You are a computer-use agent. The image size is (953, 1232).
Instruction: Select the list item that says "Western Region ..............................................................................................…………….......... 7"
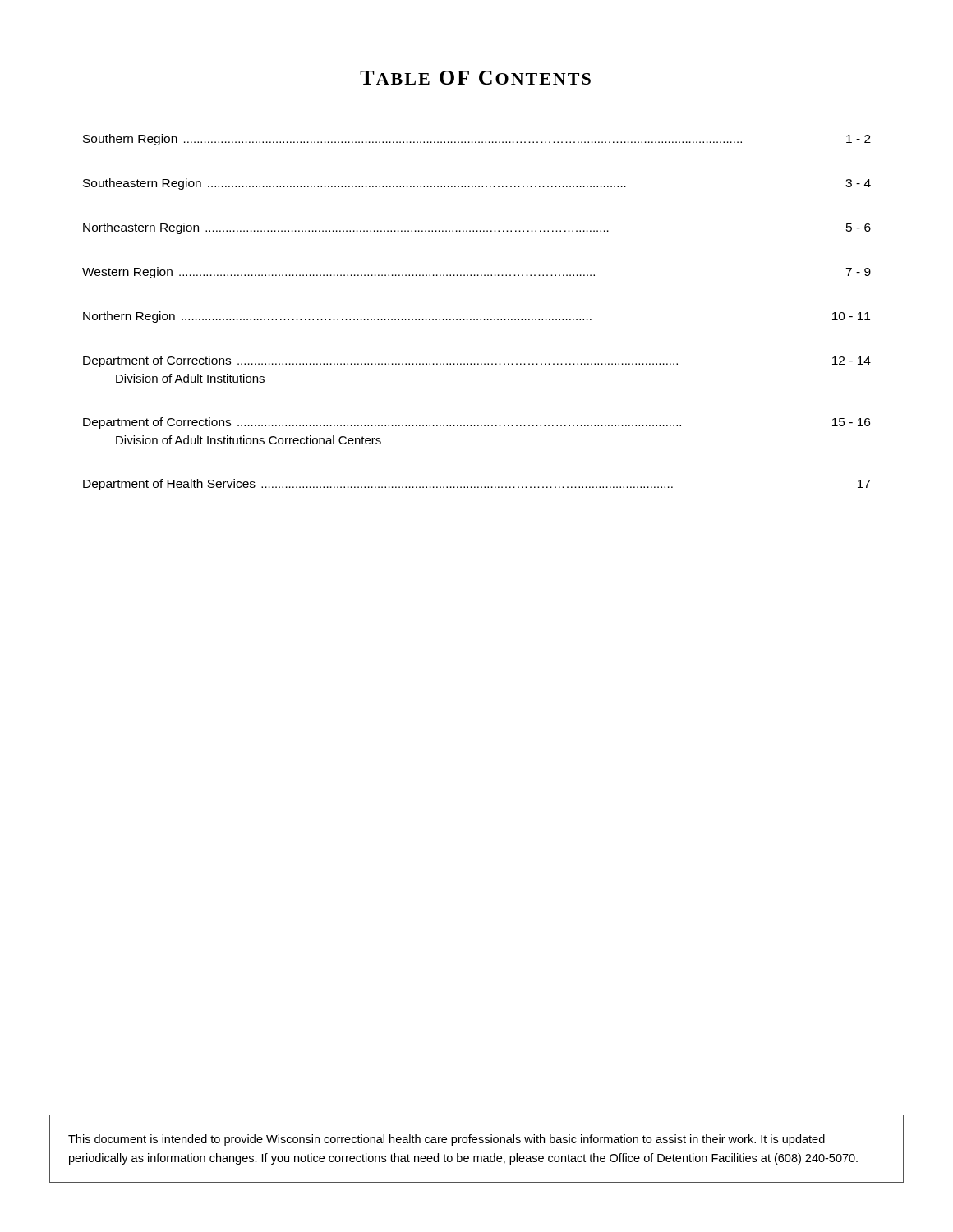point(476,272)
